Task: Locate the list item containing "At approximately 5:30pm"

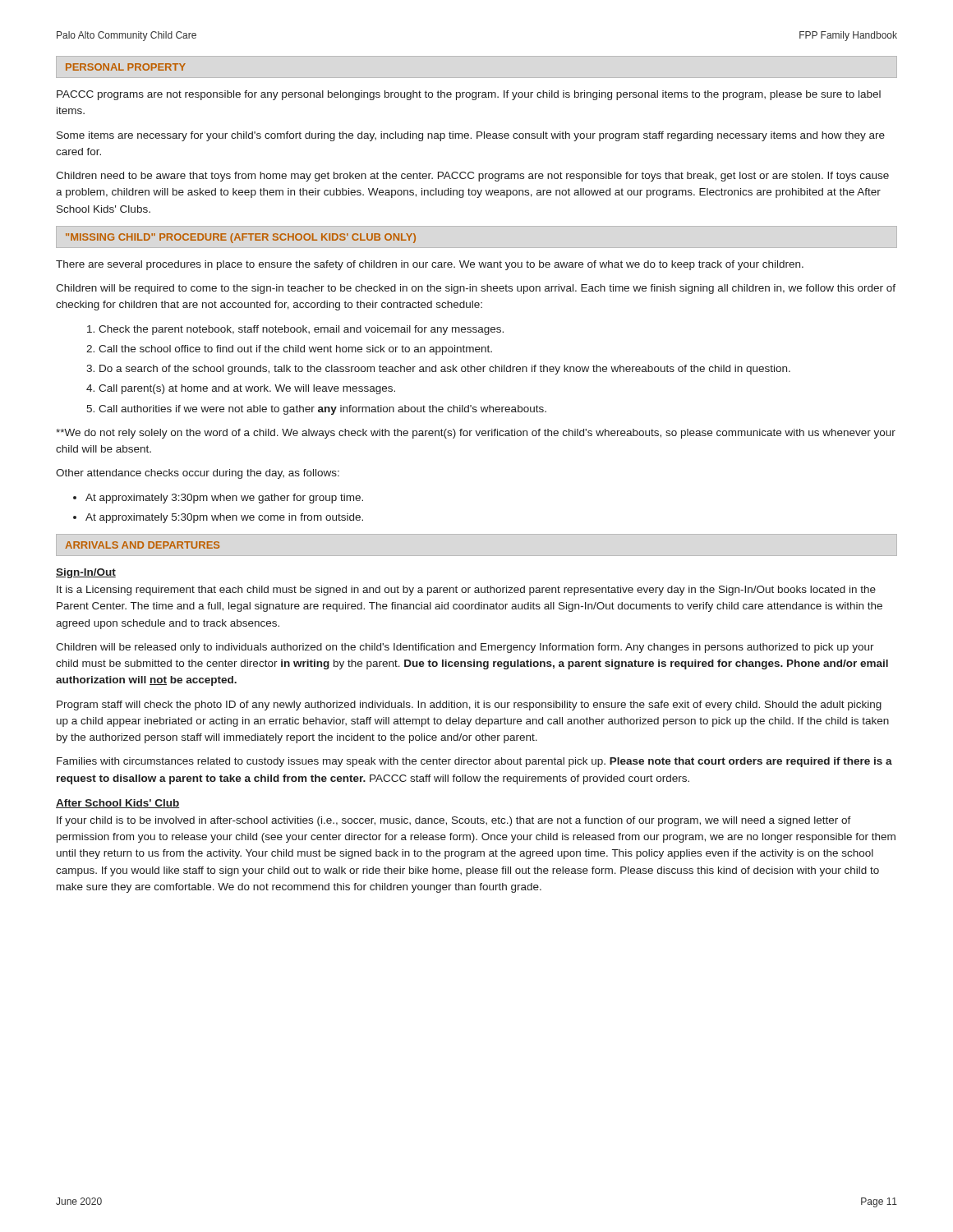Action: tap(225, 517)
